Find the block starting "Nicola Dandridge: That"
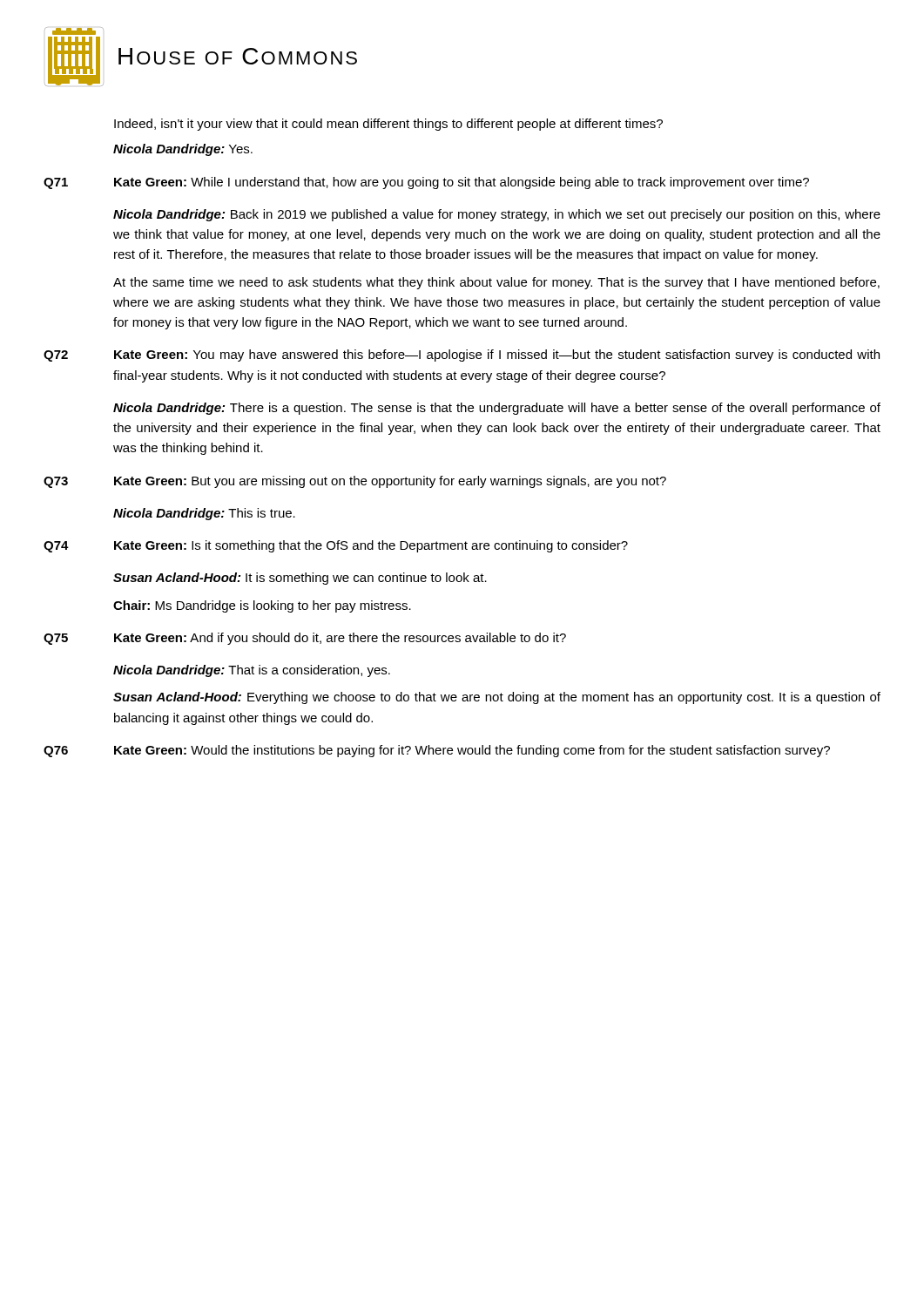Image resolution: width=924 pixels, height=1307 pixels. (x=252, y=671)
